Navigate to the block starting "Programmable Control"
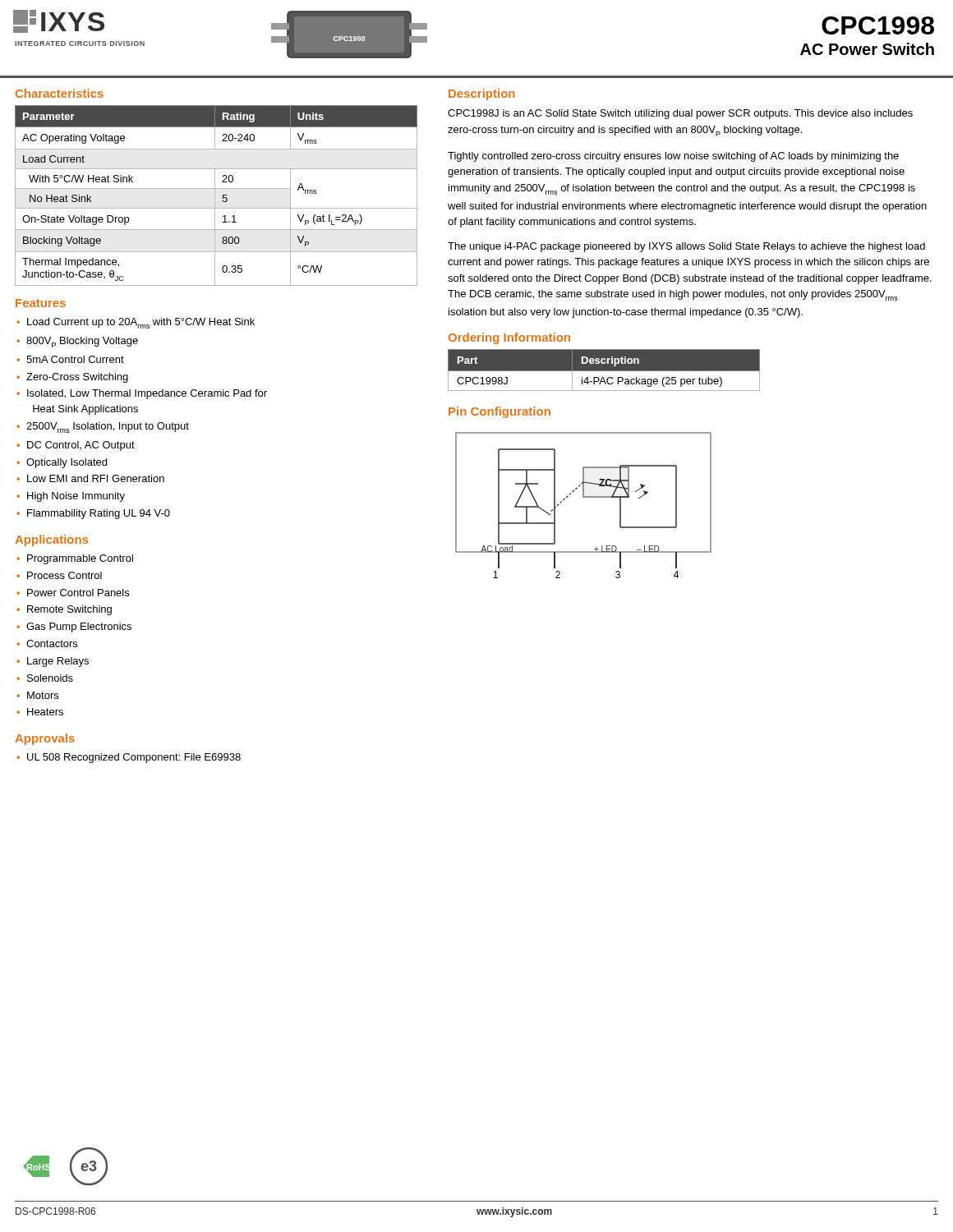The width and height of the screenshot is (953, 1232). [x=80, y=558]
